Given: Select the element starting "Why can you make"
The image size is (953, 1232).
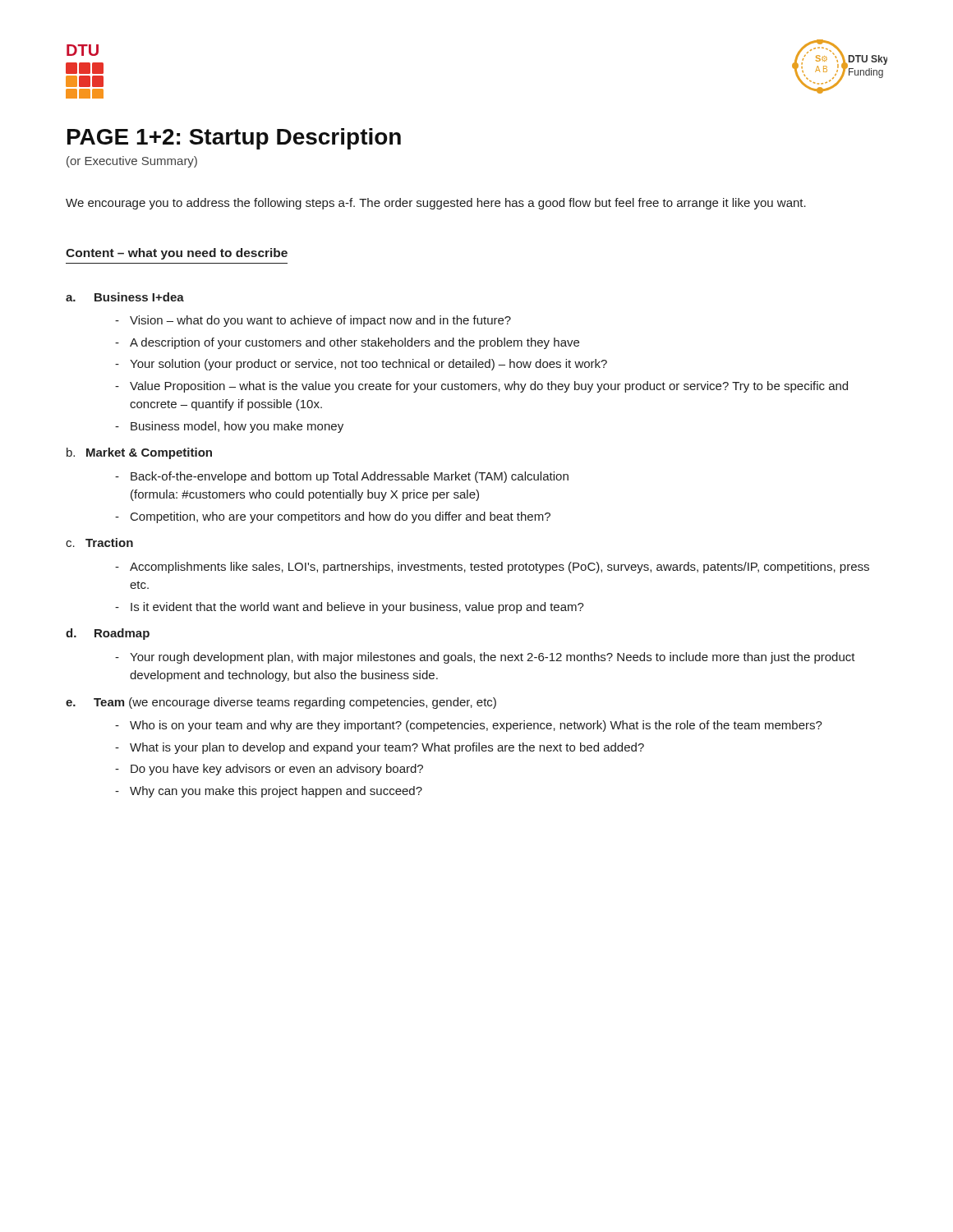Looking at the screenshot, I should pyautogui.click(x=276, y=790).
